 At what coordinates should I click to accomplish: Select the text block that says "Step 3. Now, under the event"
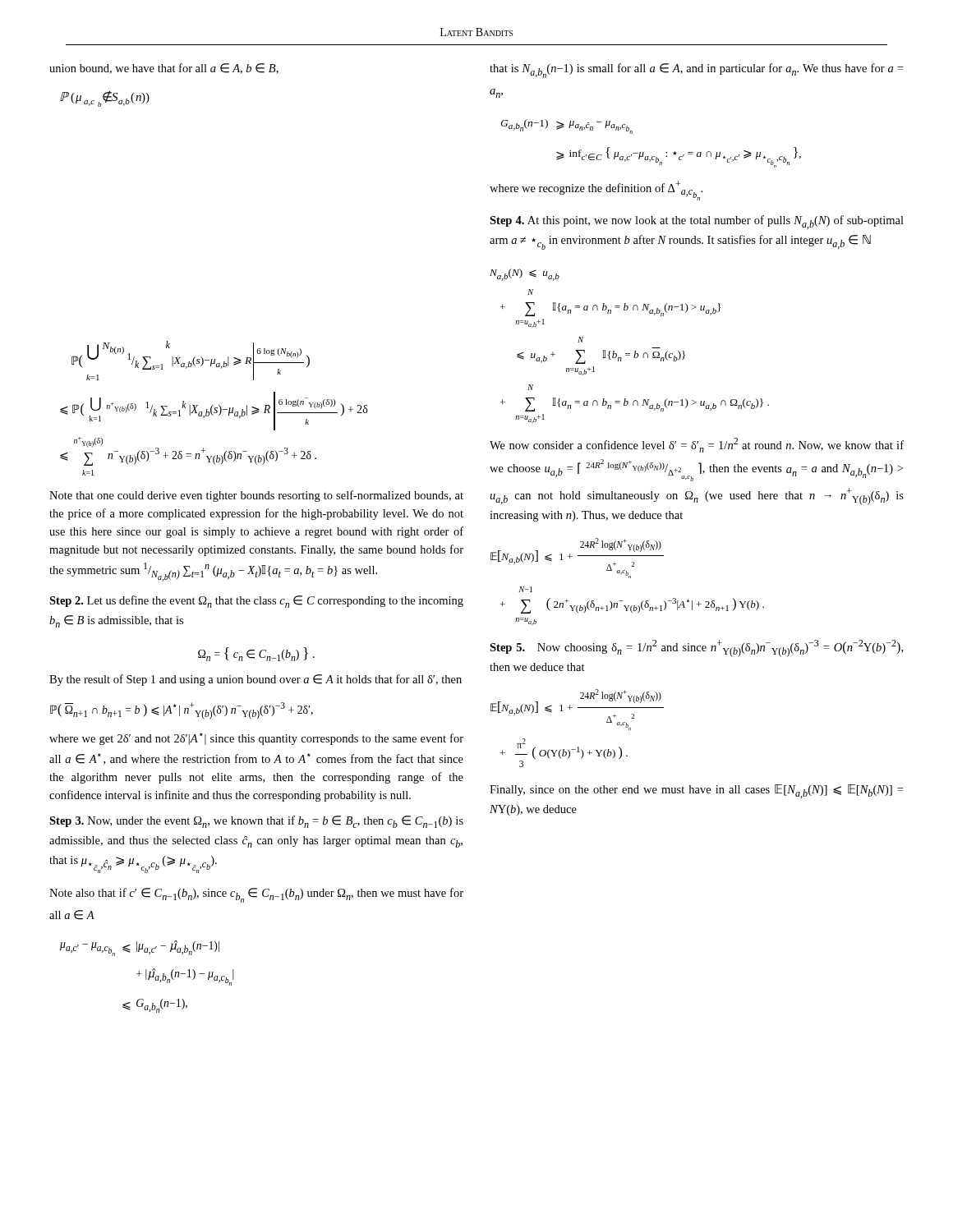click(x=256, y=844)
